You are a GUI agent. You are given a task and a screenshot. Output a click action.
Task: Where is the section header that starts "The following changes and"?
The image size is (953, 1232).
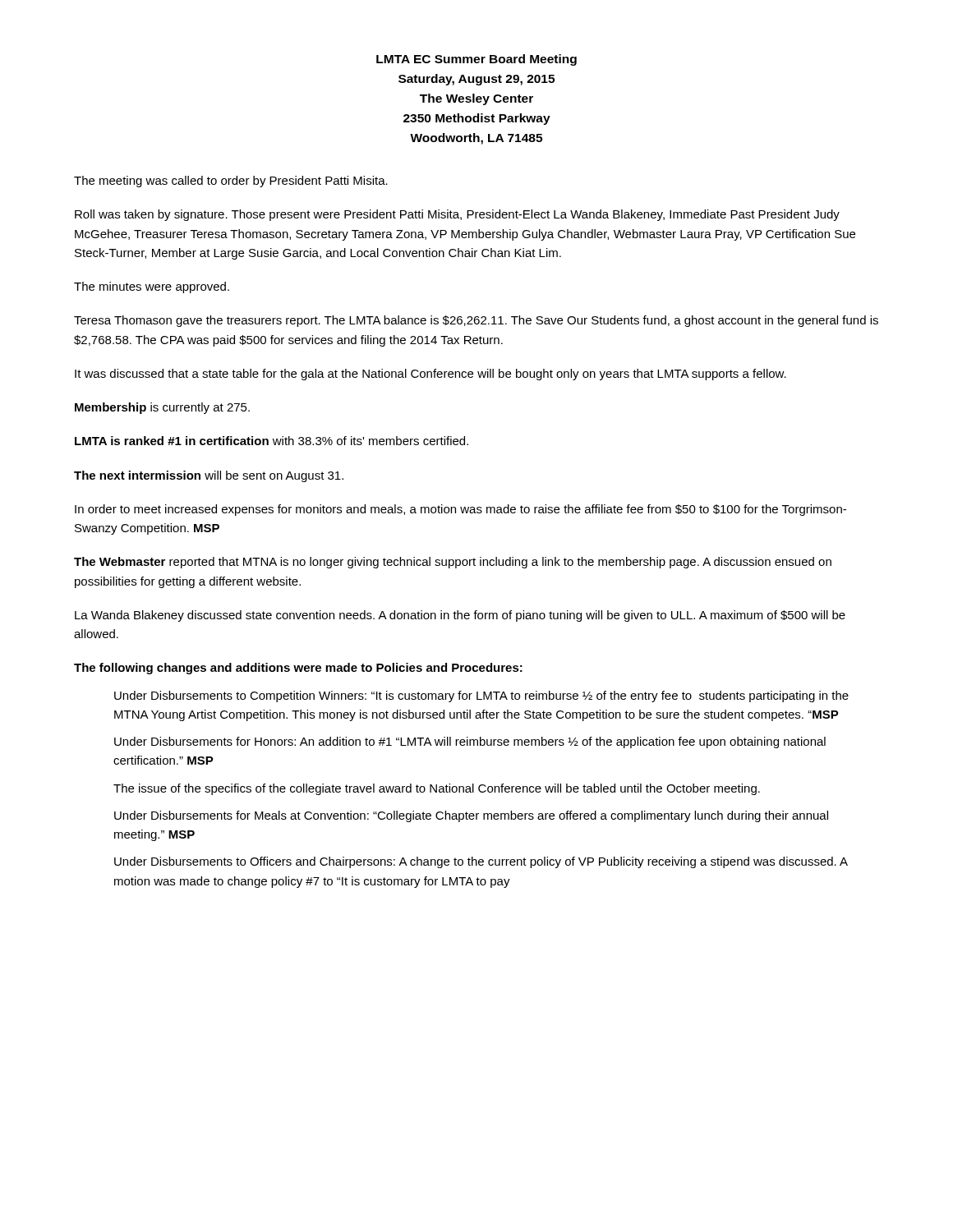299,668
